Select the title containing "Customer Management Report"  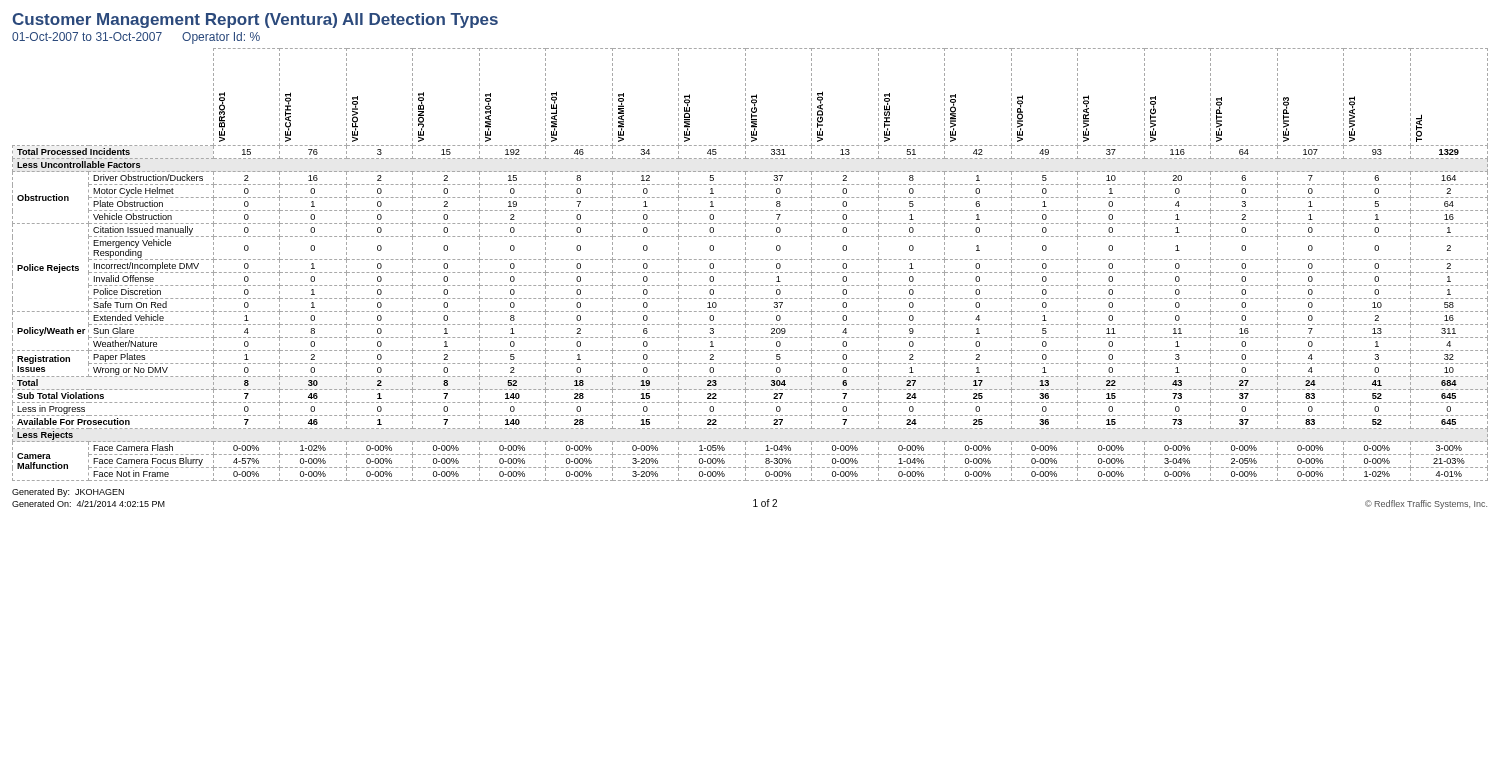(x=255, y=20)
